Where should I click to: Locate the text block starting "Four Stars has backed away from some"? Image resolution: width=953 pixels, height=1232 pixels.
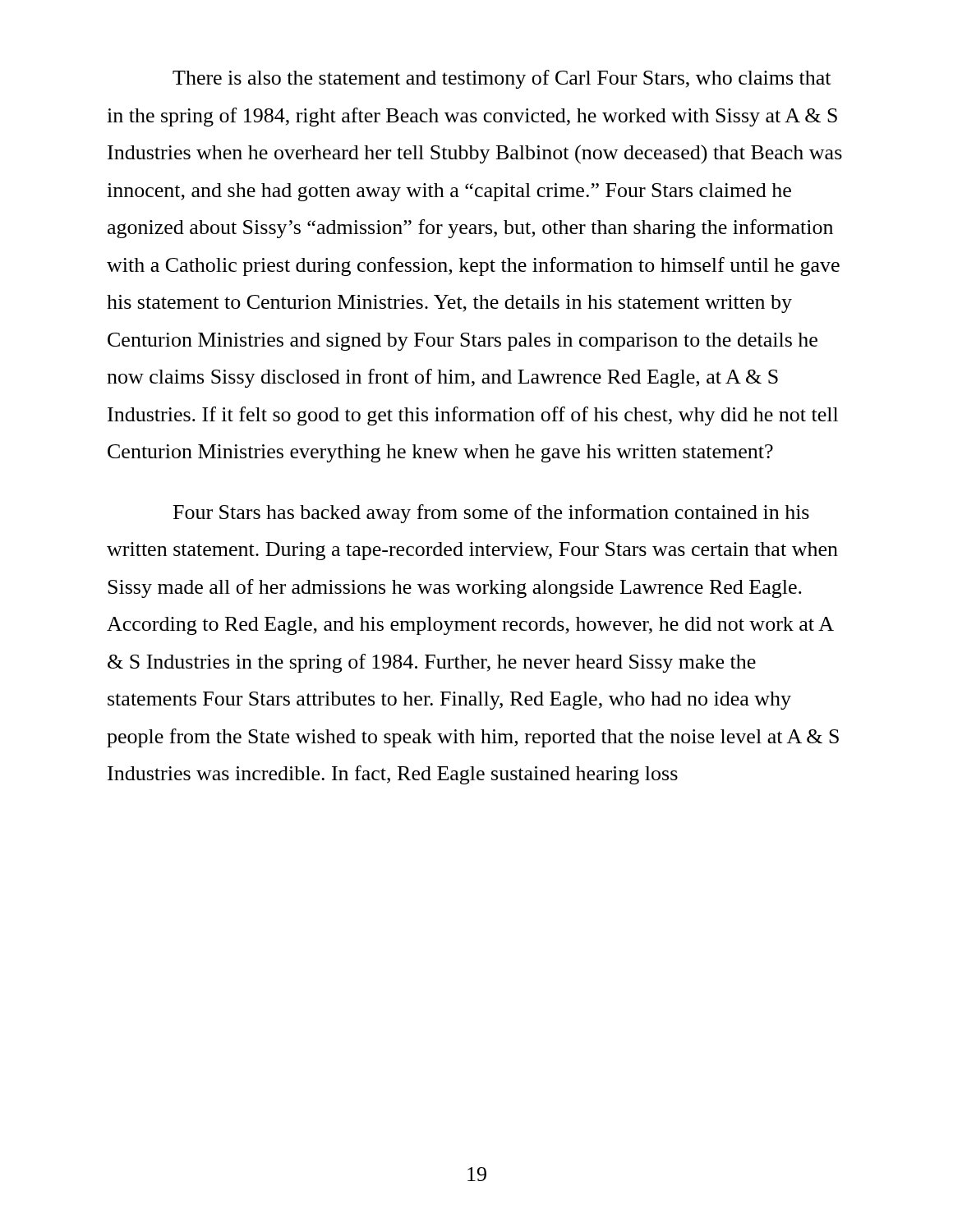[491, 514]
